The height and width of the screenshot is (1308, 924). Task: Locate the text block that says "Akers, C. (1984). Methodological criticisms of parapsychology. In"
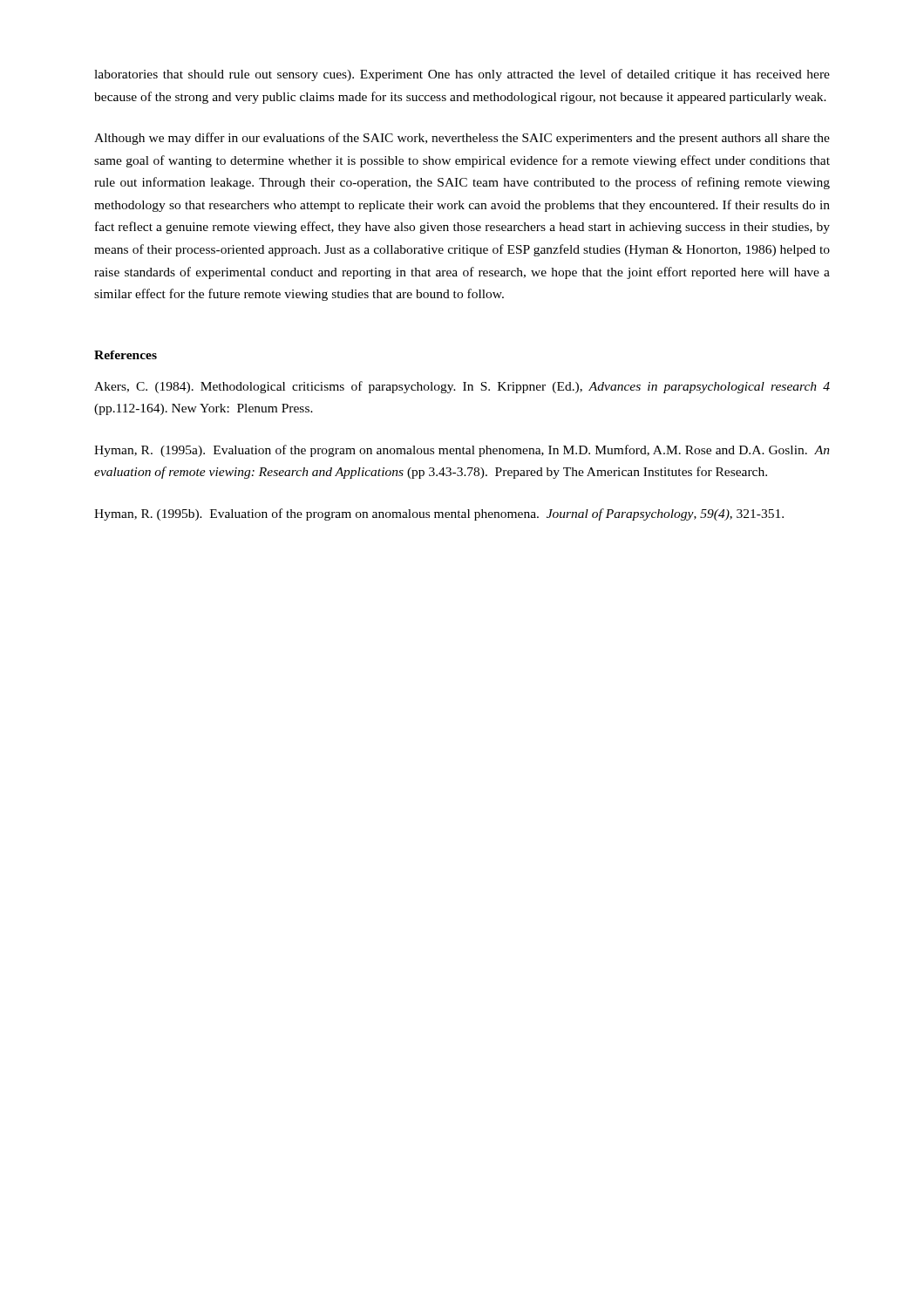tap(462, 397)
